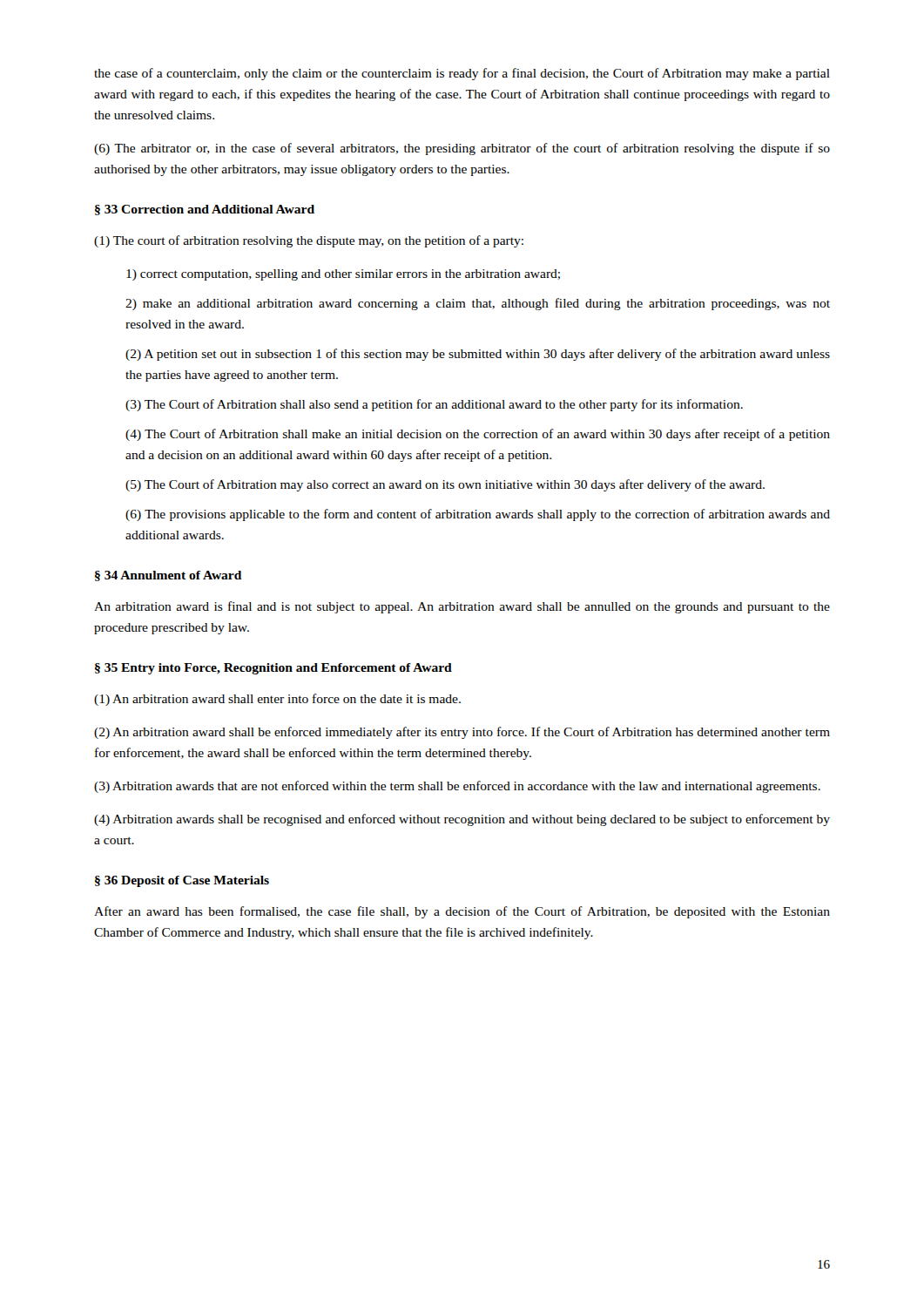Find the text block that reads "(3) The Court of Arbitration"
Screen dimensions: 1307x924
[x=478, y=405]
